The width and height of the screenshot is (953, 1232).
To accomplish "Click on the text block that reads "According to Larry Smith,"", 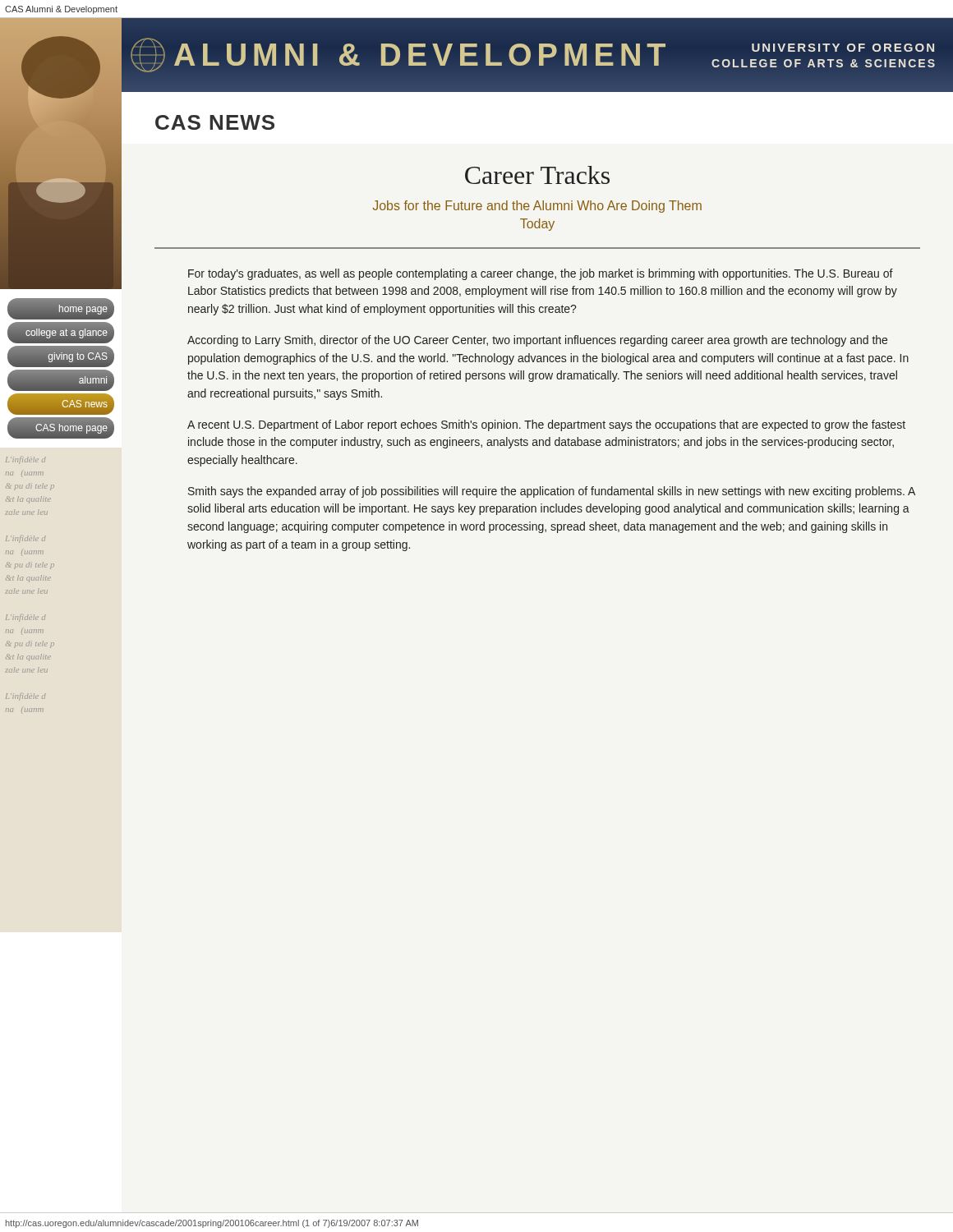I will [548, 367].
